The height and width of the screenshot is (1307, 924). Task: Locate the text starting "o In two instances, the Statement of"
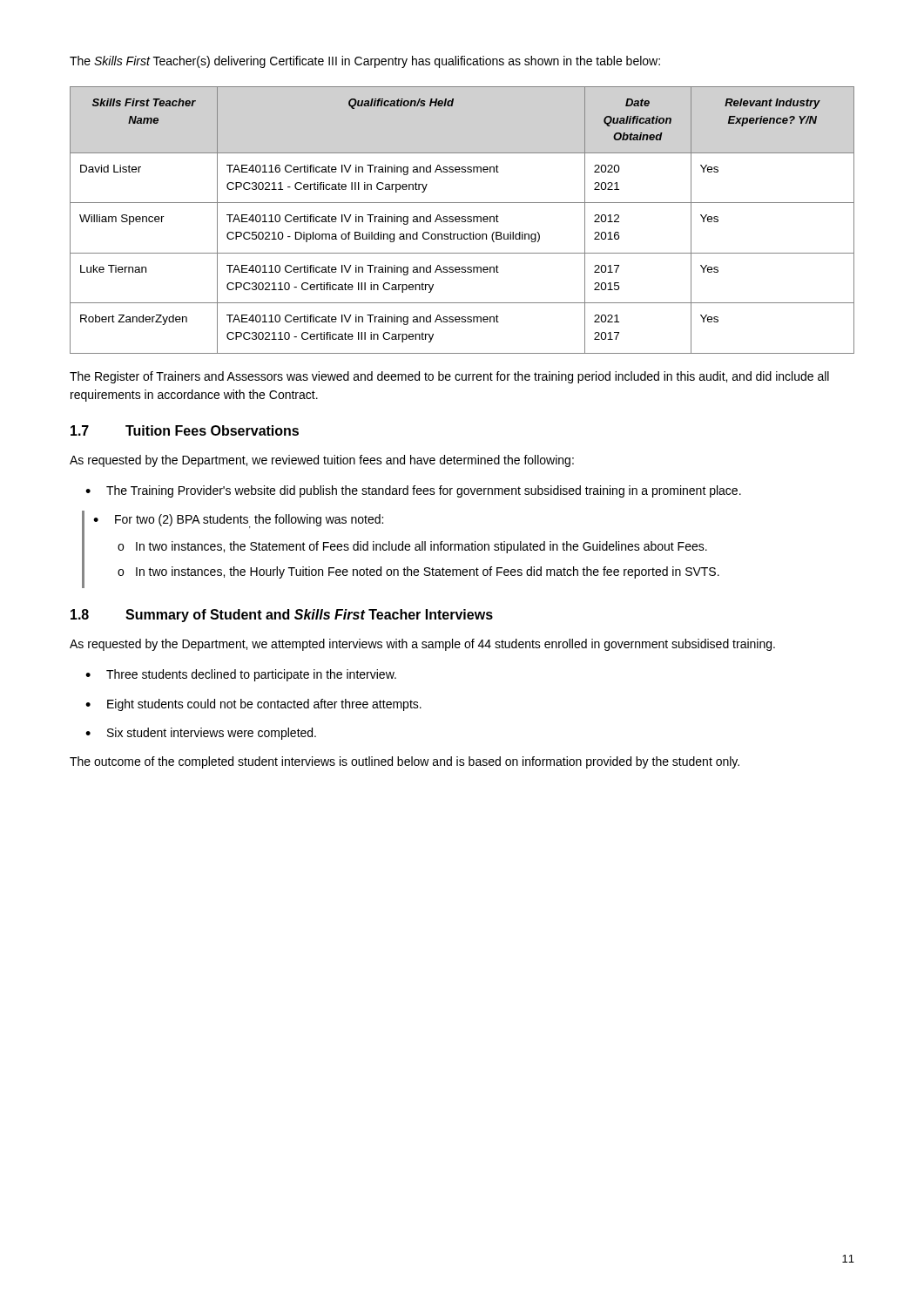(419, 547)
